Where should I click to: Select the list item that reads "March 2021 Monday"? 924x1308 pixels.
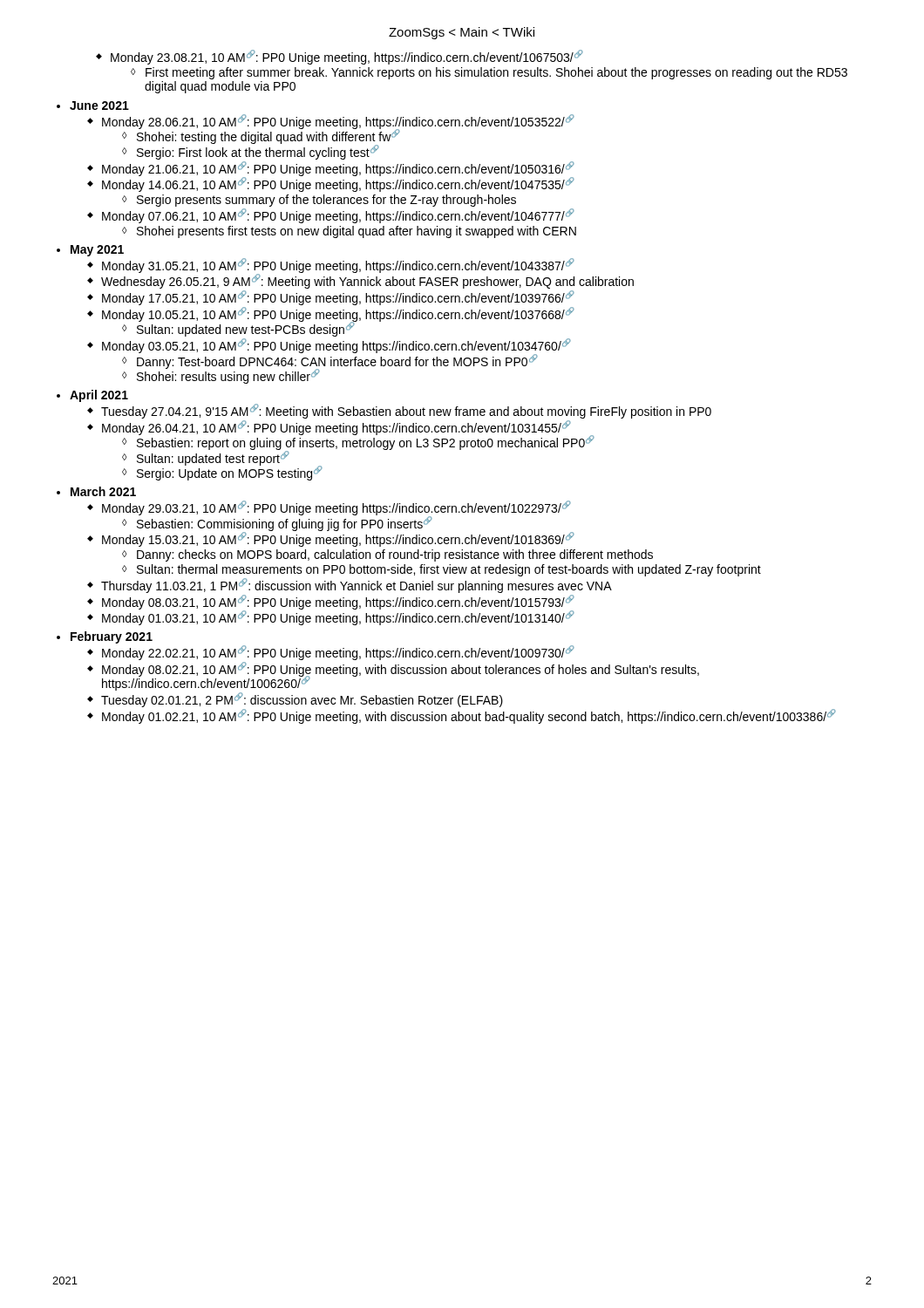[x=462, y=555]
